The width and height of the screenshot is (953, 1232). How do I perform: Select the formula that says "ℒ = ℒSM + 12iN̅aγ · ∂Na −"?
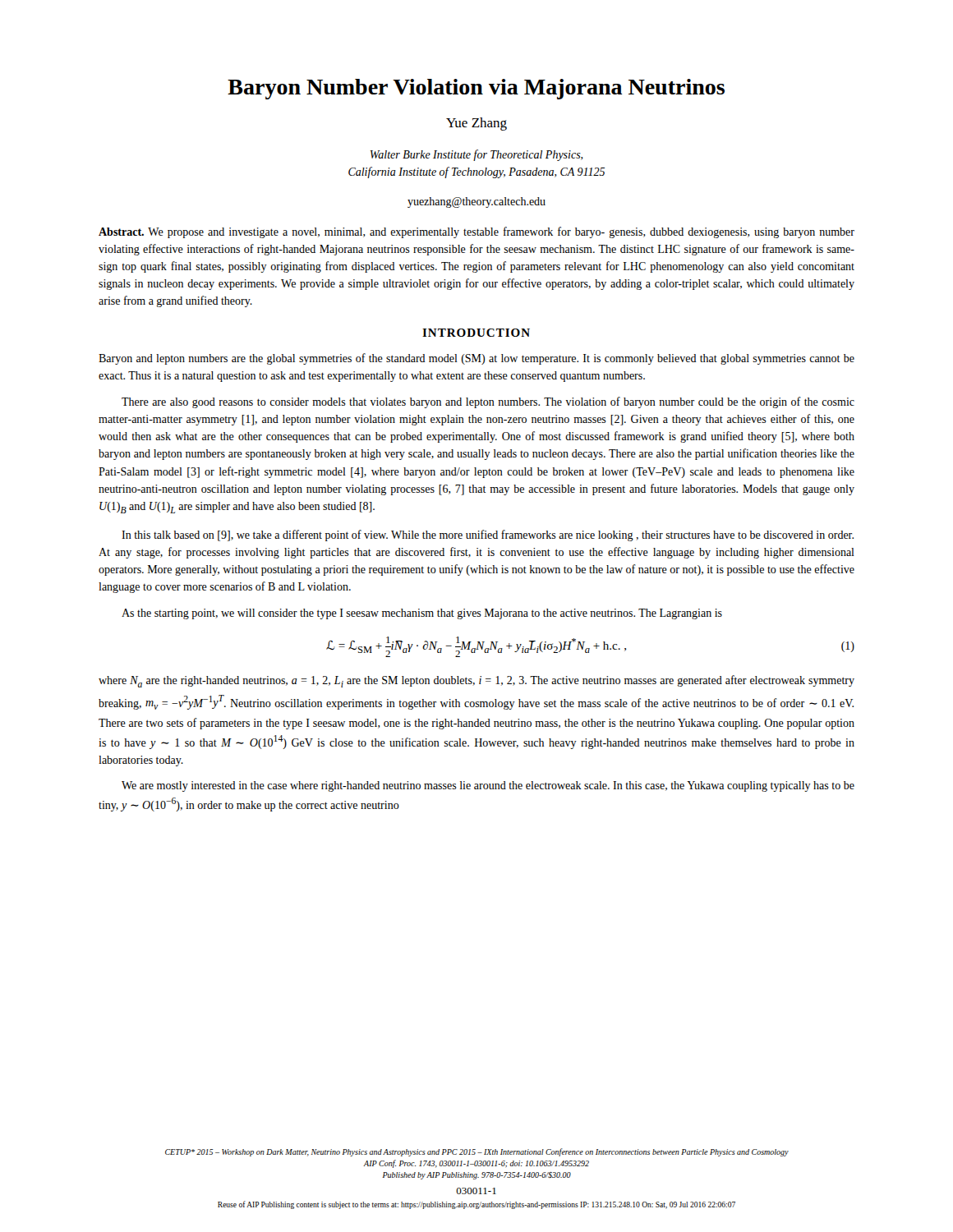point(476,647)
